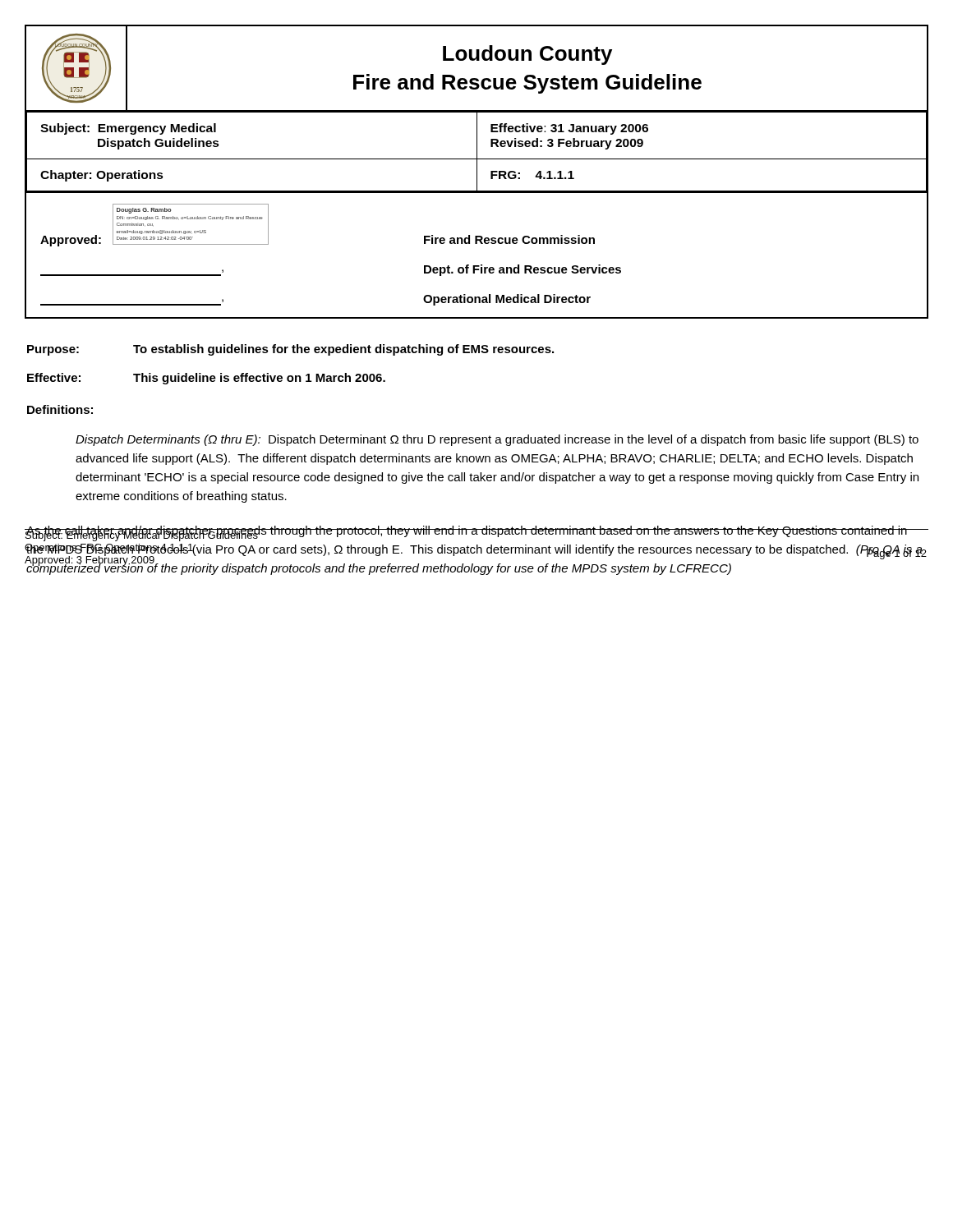The image size is (953, 1232).
Task: Point to the title beginning "1757 LOUDOUN COUNTY VIRGINIA Loudoun"
Action: click(x=476, y=68)
